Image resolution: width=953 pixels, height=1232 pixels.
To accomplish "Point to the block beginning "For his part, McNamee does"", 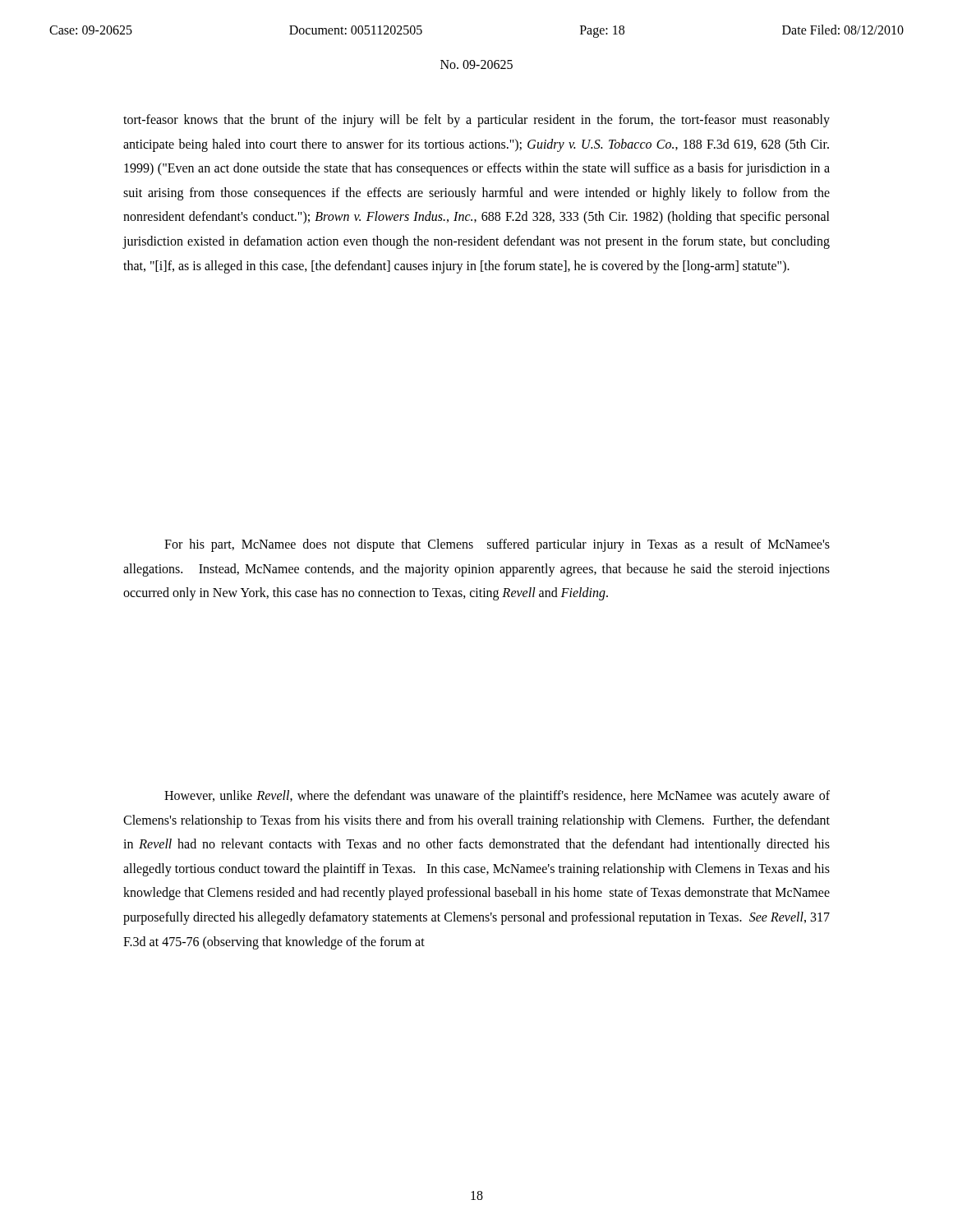I will [x=476, y=569].
